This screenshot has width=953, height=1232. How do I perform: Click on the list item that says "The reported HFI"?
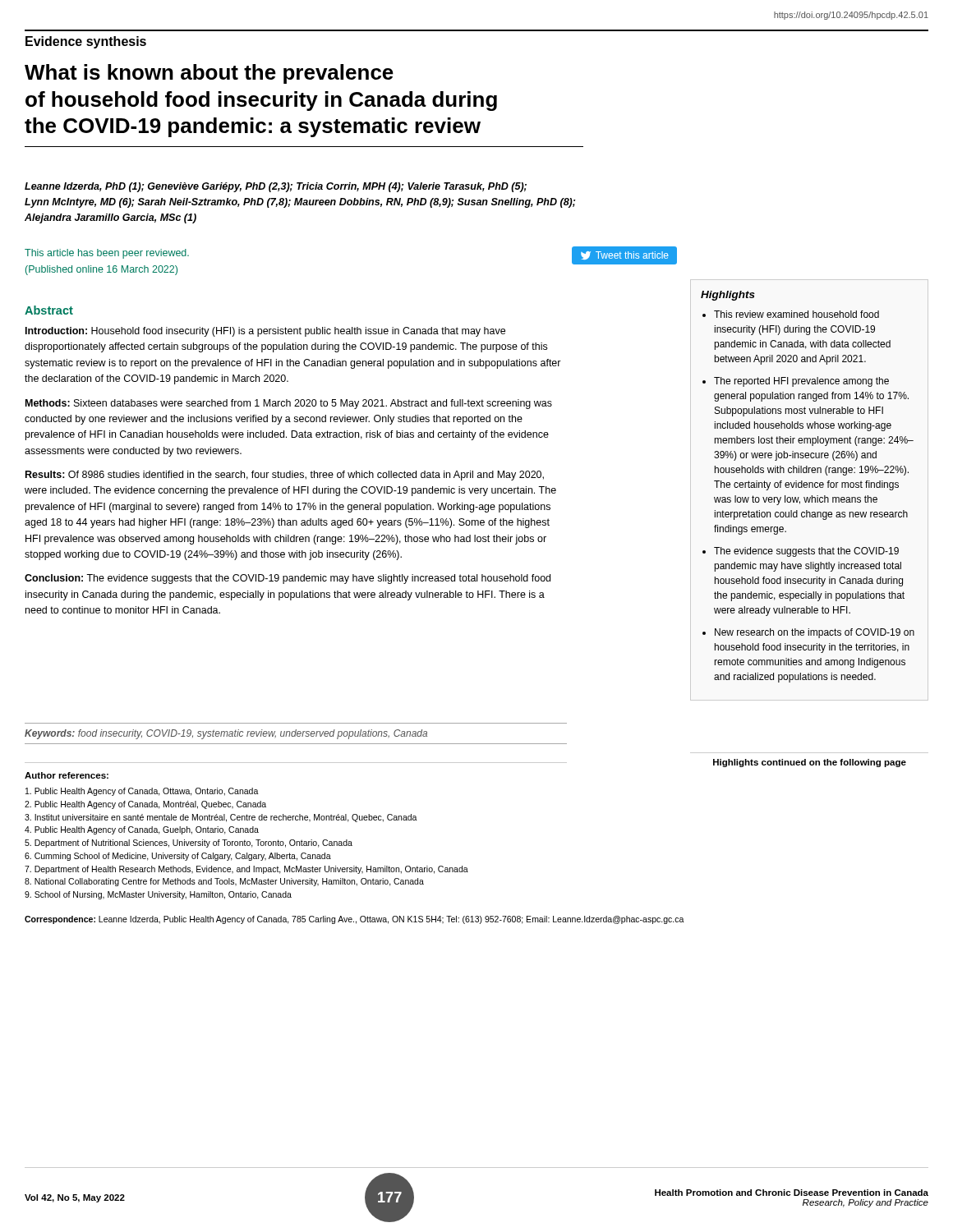(x=814, y=455)
